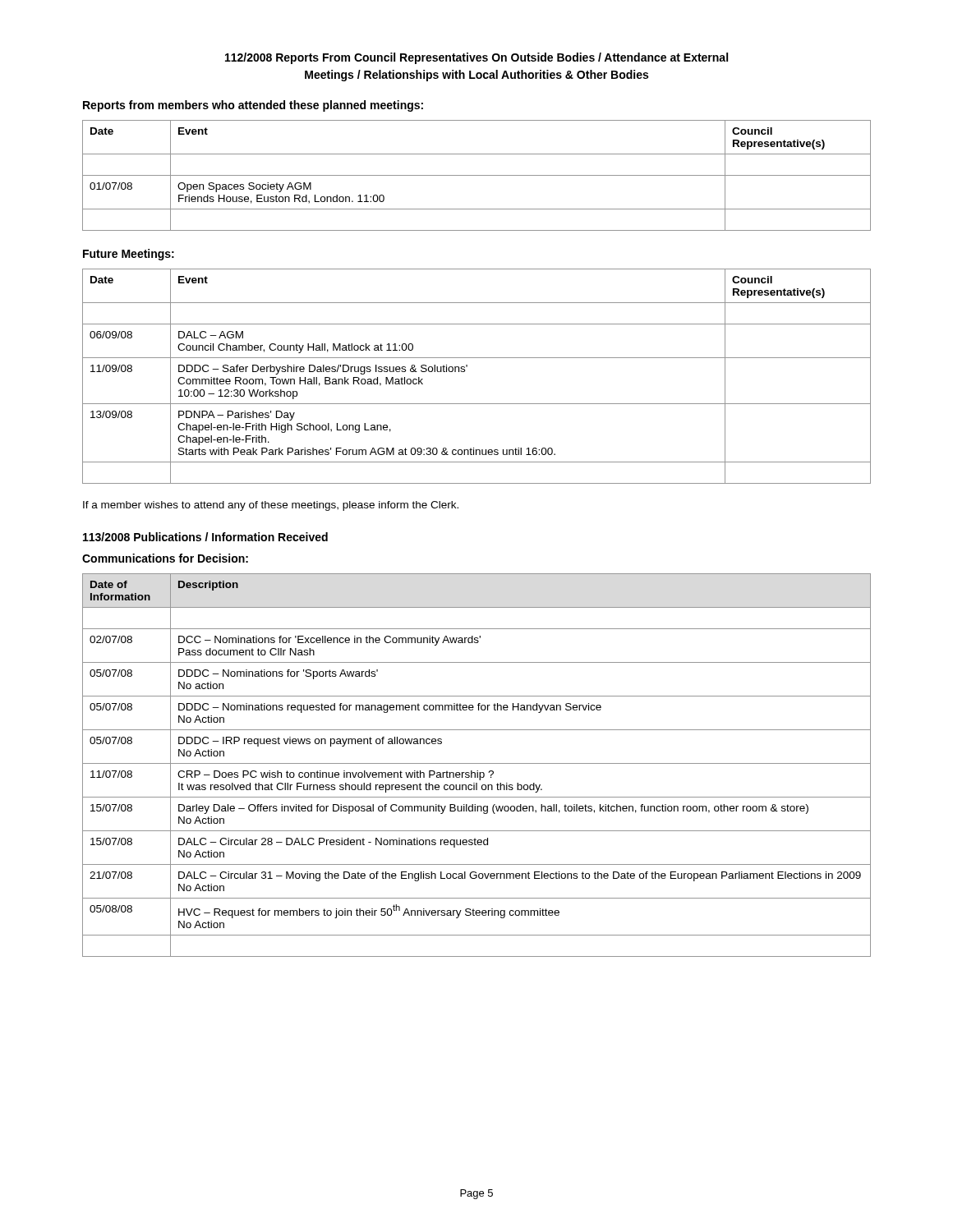Find the element starting "113/2008 Publications / Information Received"

[x=205, y=537]
